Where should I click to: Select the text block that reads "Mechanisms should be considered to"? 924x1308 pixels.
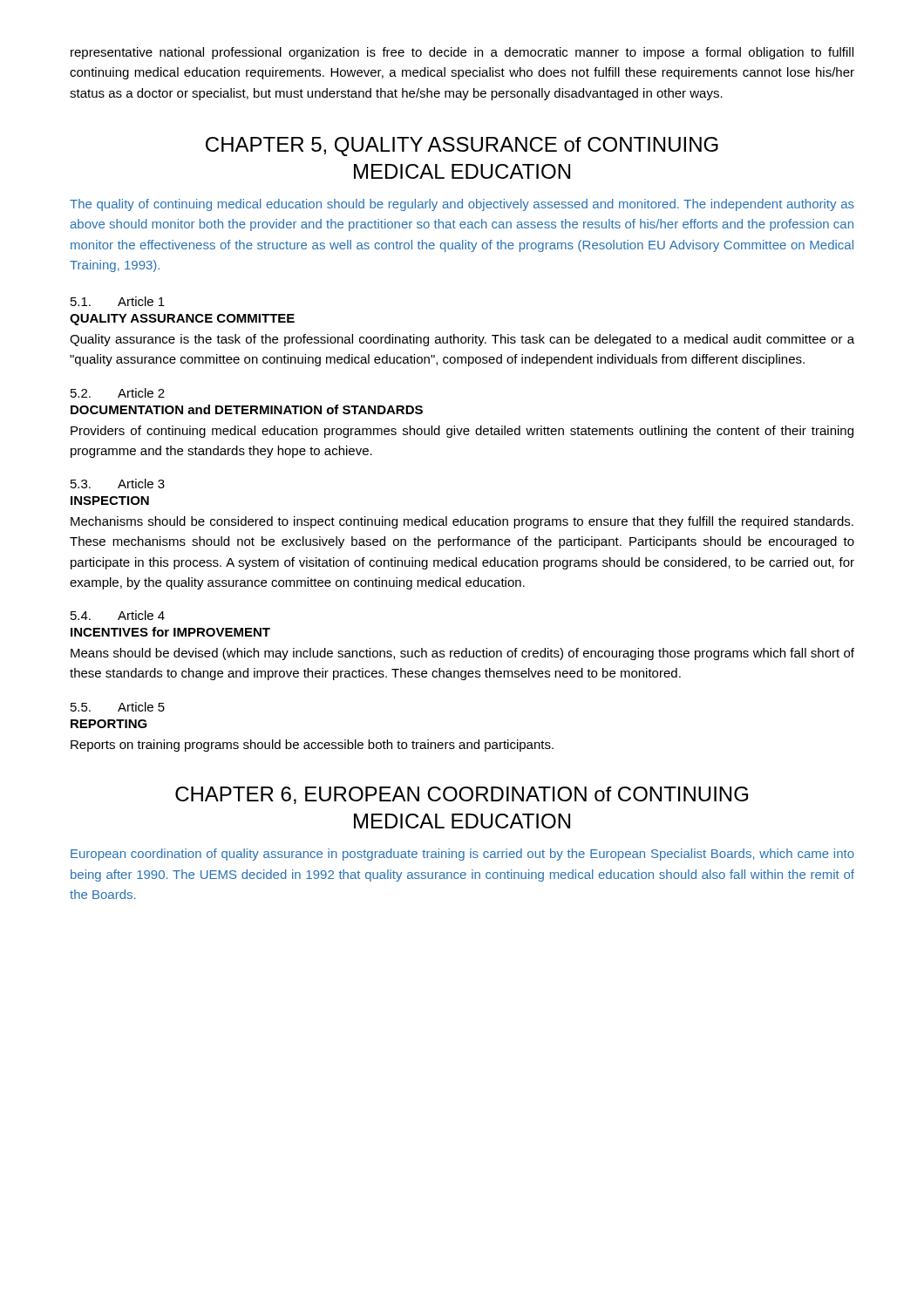coord(462,552)
